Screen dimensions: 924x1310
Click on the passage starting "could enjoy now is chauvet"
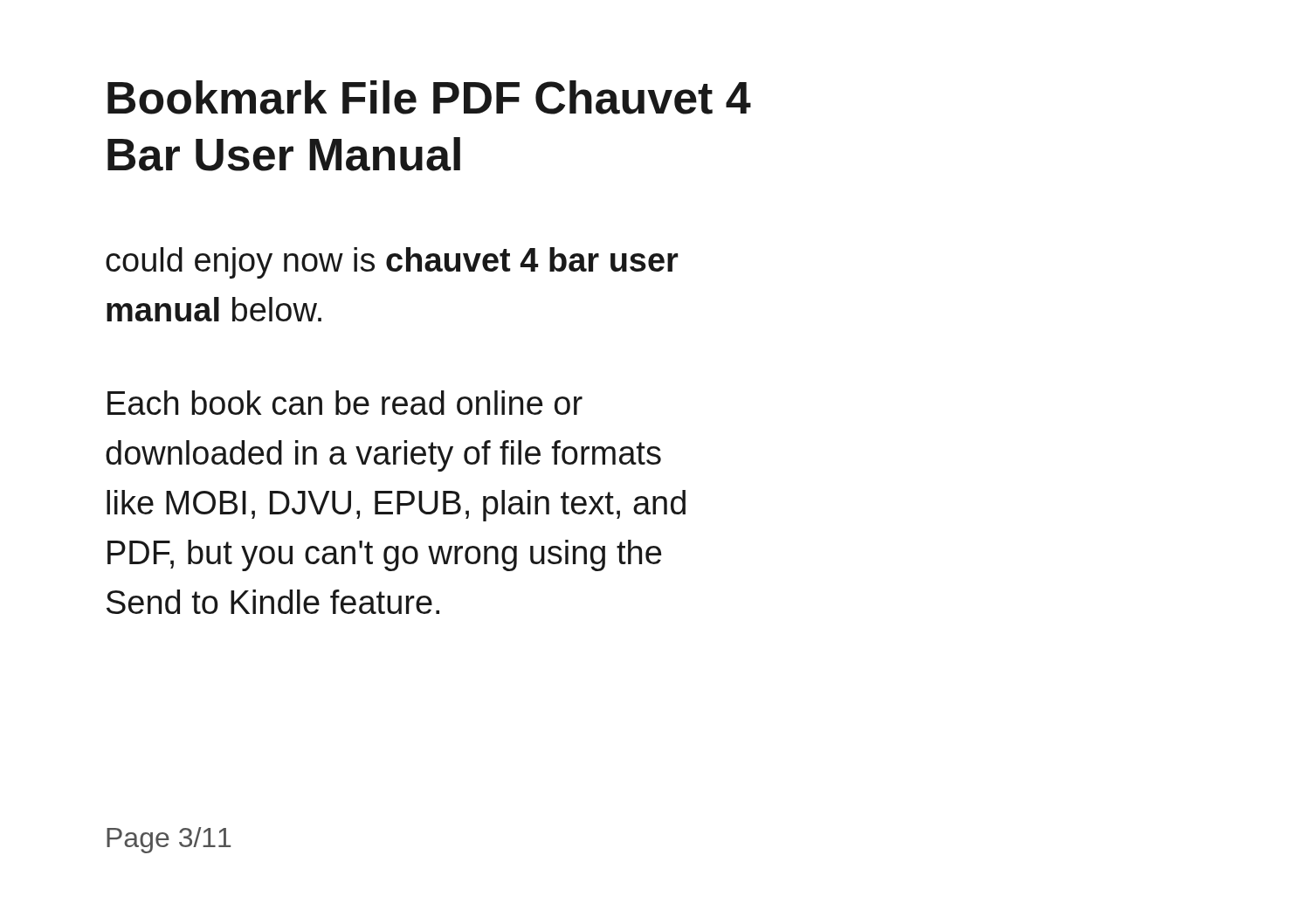point(392,285)
